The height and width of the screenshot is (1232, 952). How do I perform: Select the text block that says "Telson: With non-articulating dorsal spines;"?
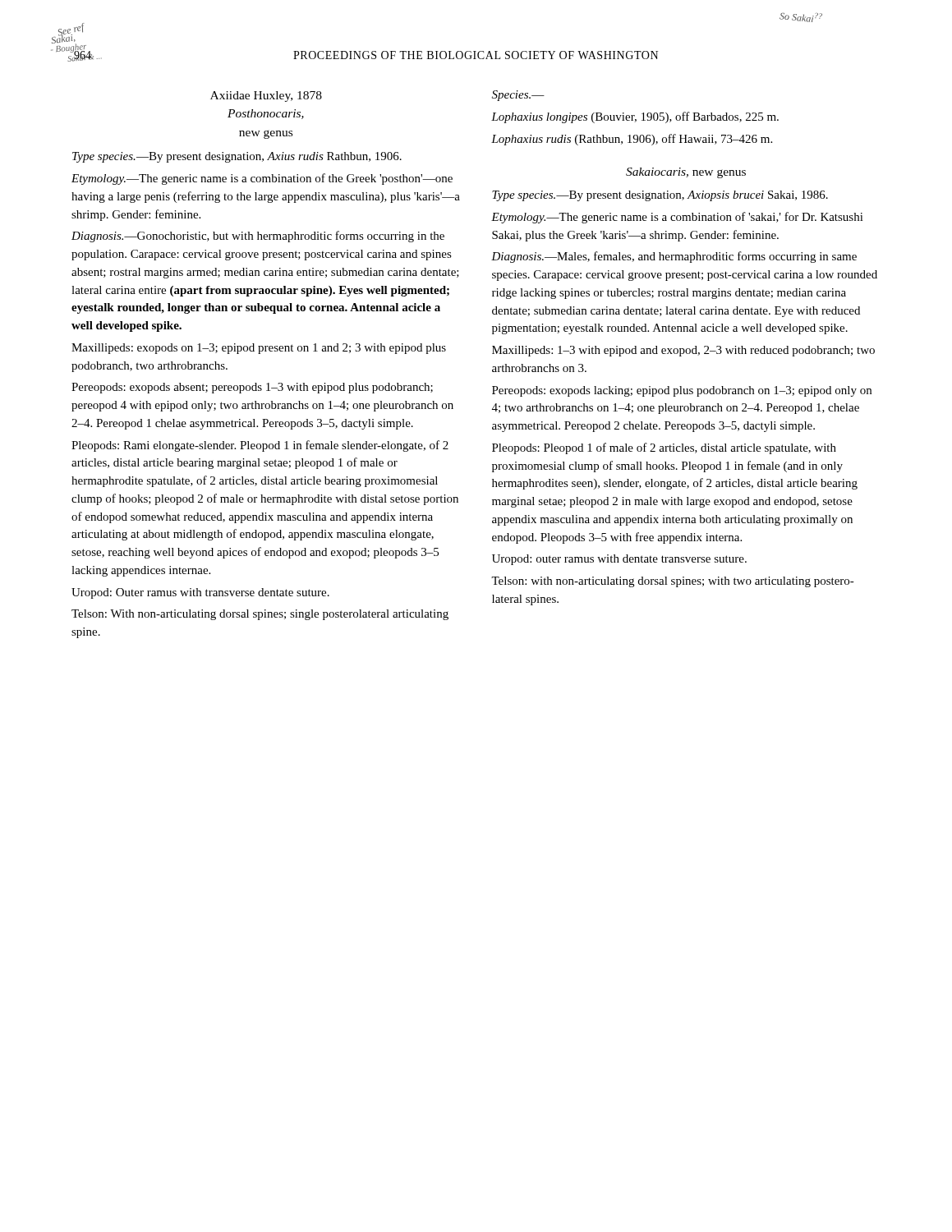(x=266, y=624)
